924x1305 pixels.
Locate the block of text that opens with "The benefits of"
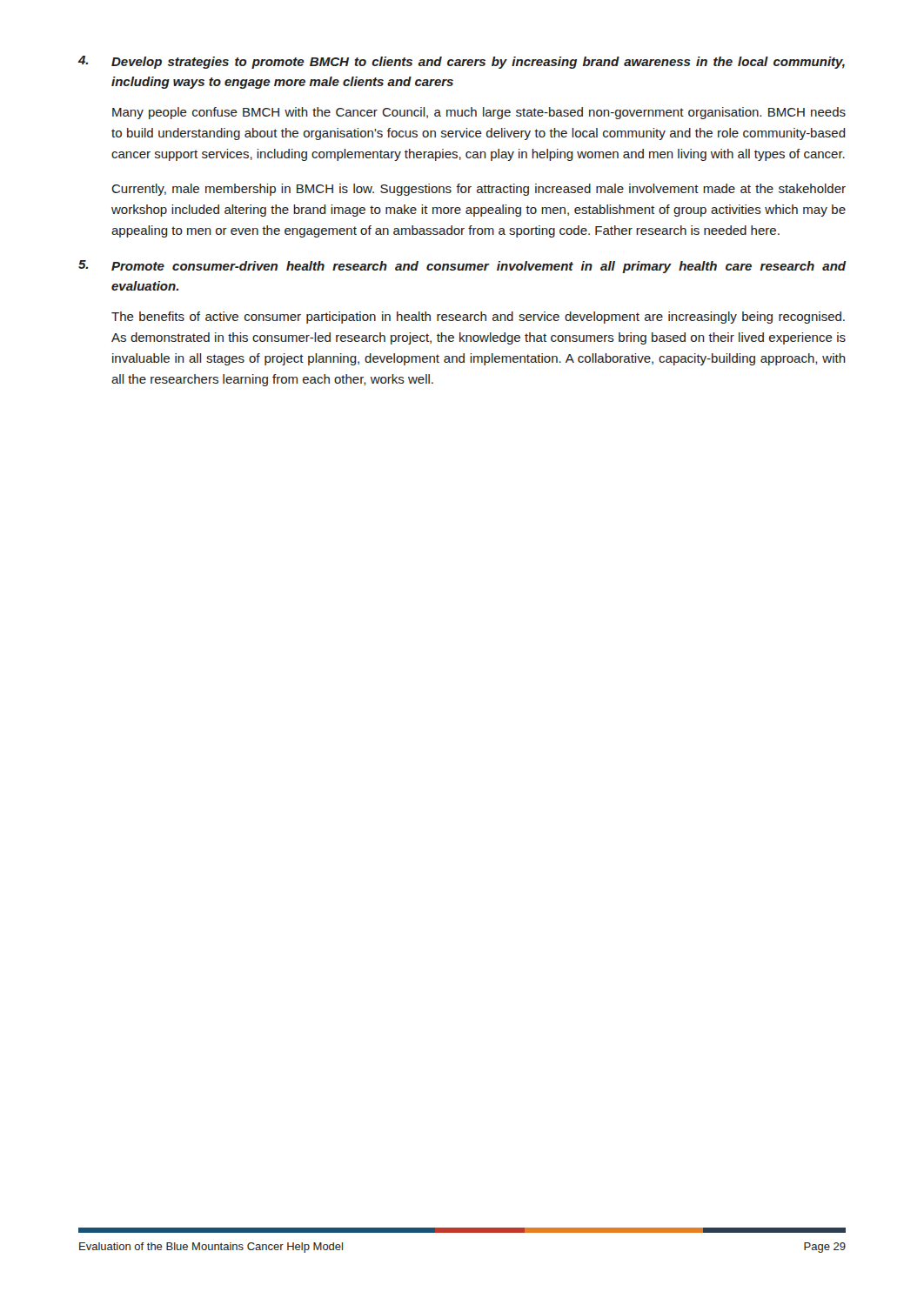coord(479,348)
